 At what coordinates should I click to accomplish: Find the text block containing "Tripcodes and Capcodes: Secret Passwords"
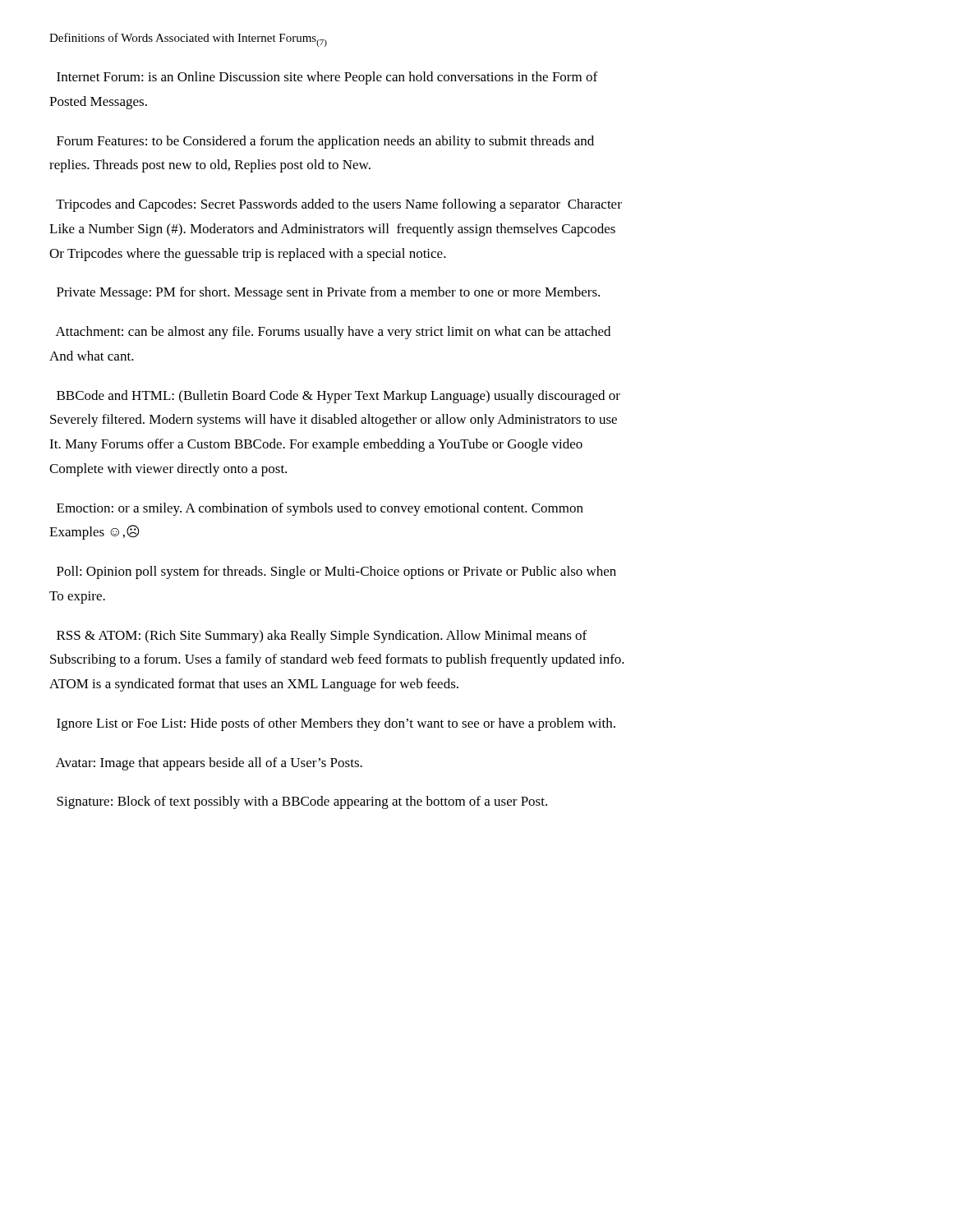coord(476,229)
